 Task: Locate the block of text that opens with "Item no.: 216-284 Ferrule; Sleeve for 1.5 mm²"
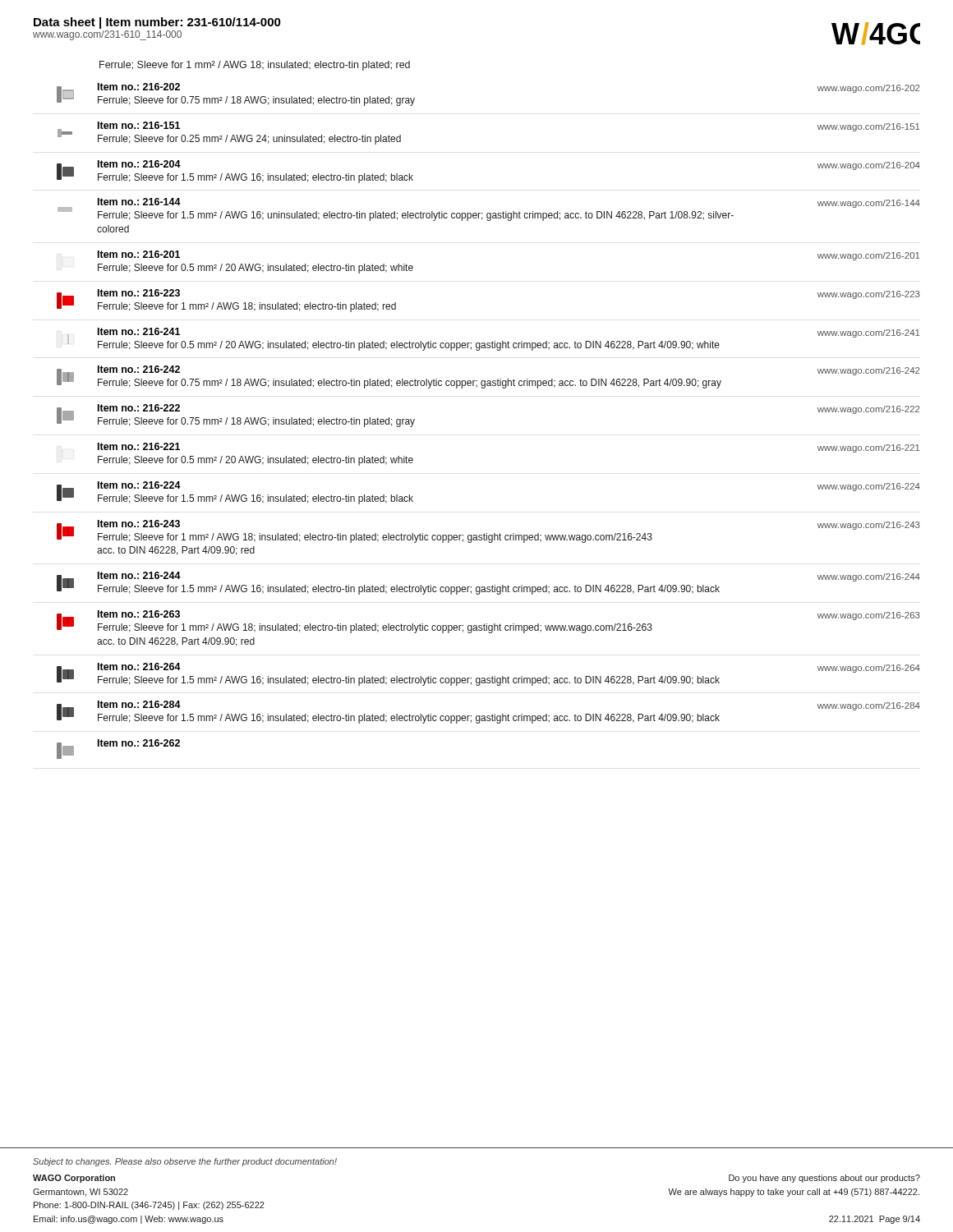click(x=476, y=712)
